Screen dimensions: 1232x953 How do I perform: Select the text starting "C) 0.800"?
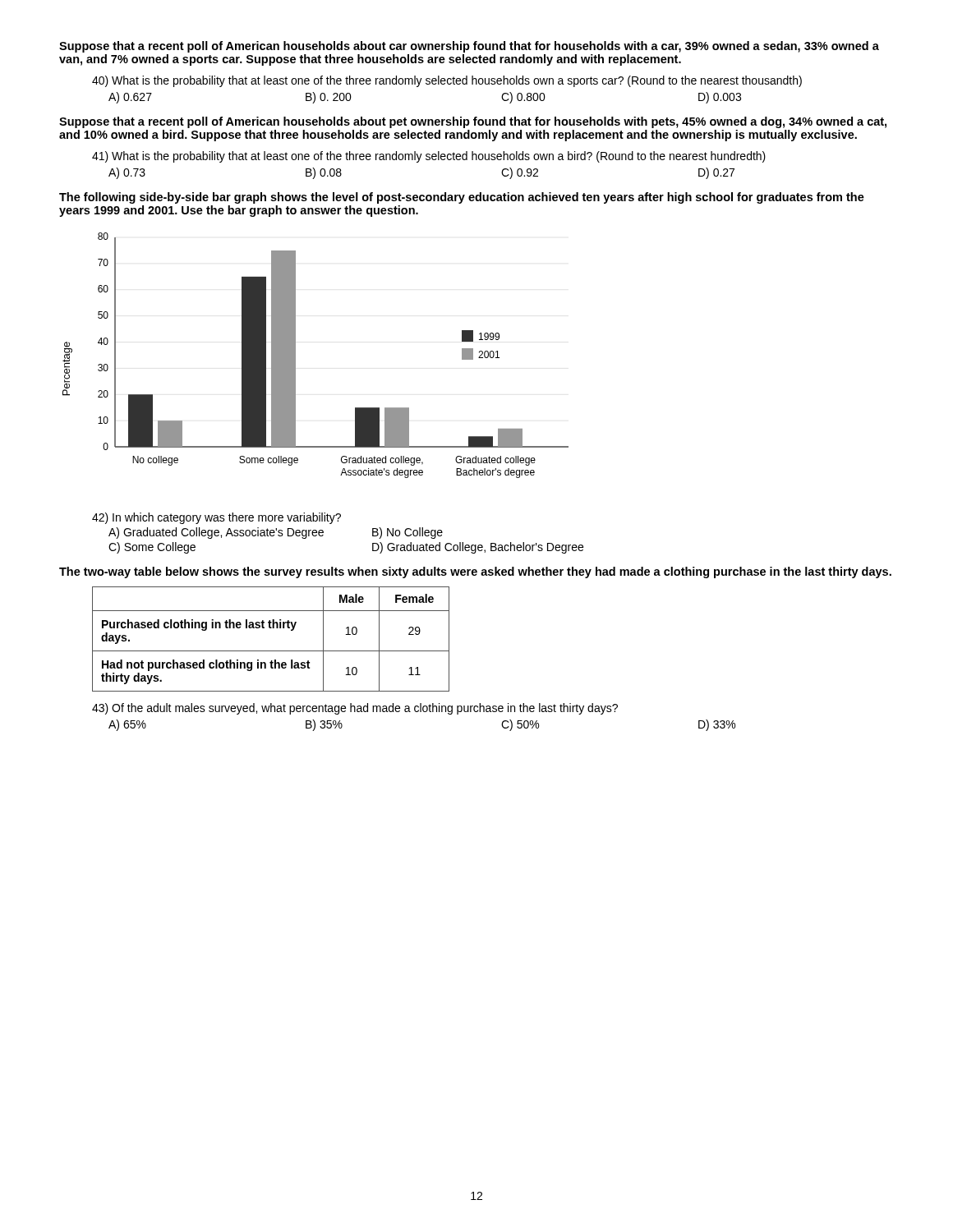coord(523,97)
